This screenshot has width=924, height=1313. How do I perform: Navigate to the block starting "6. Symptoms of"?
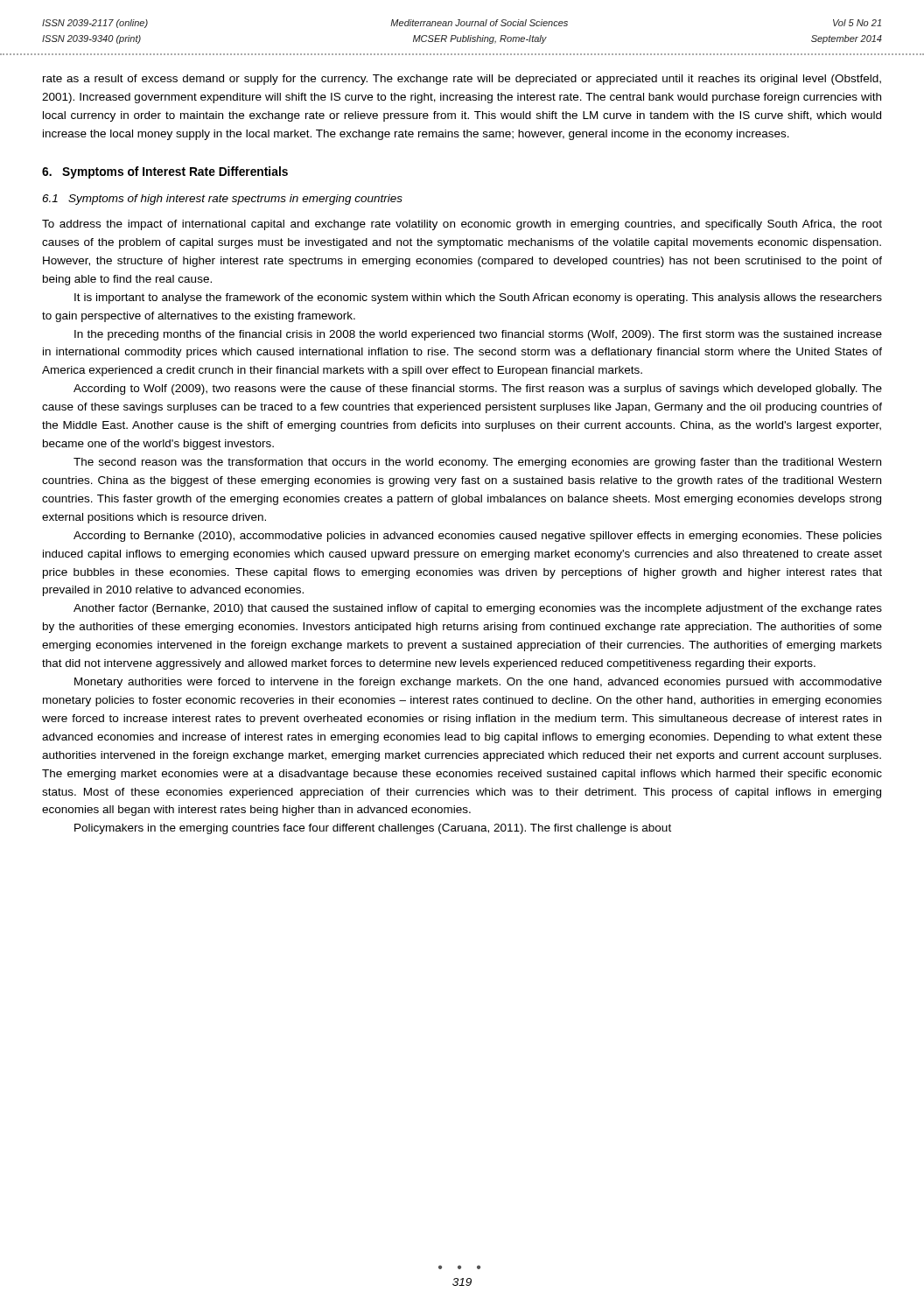pyautogui.click(x=165, y=172)
